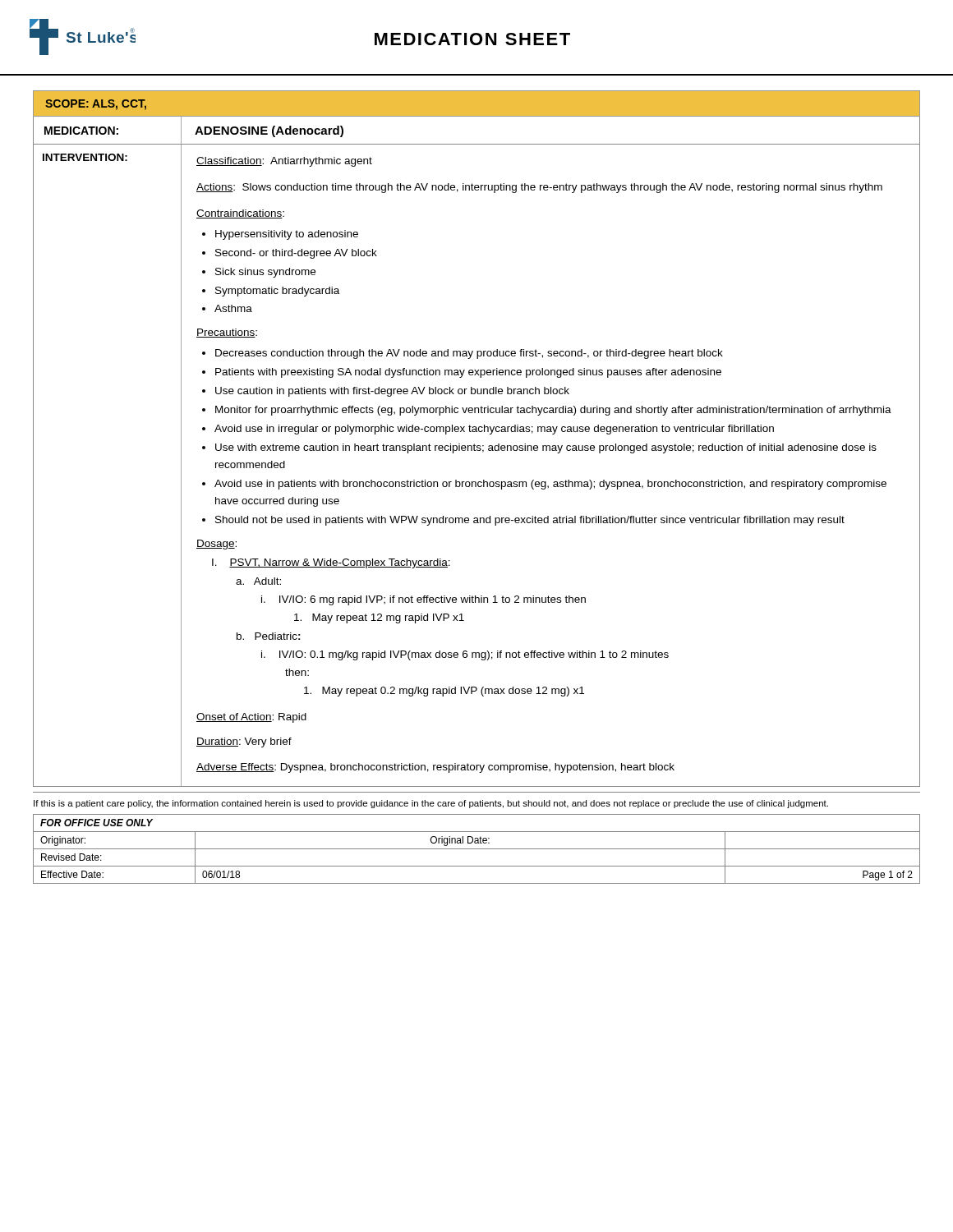
Task: Click on the region starting "Decreases conduction through"
Action: click(469, 353)
